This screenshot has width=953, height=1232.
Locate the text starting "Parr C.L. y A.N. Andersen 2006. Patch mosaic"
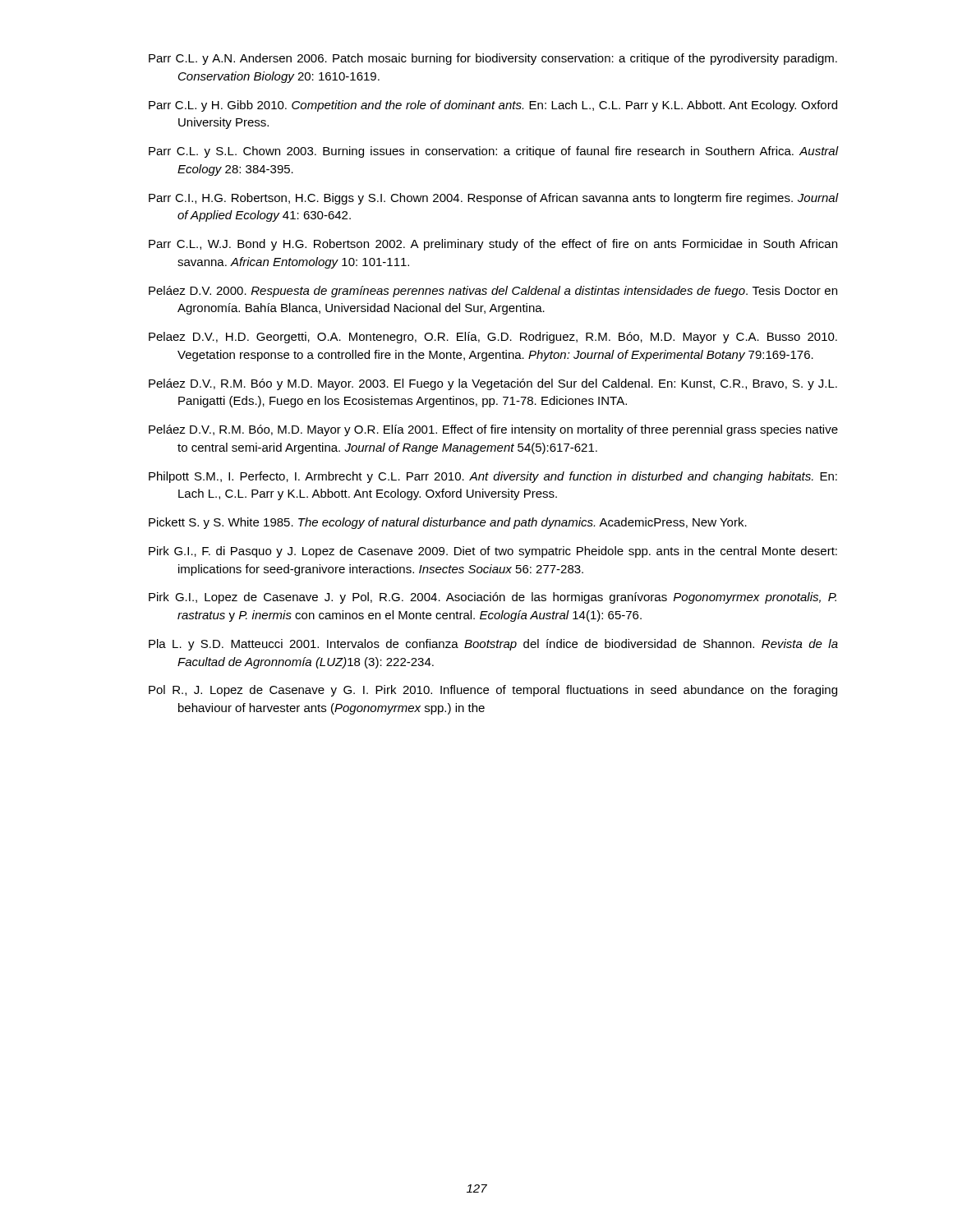click(493, 67)
